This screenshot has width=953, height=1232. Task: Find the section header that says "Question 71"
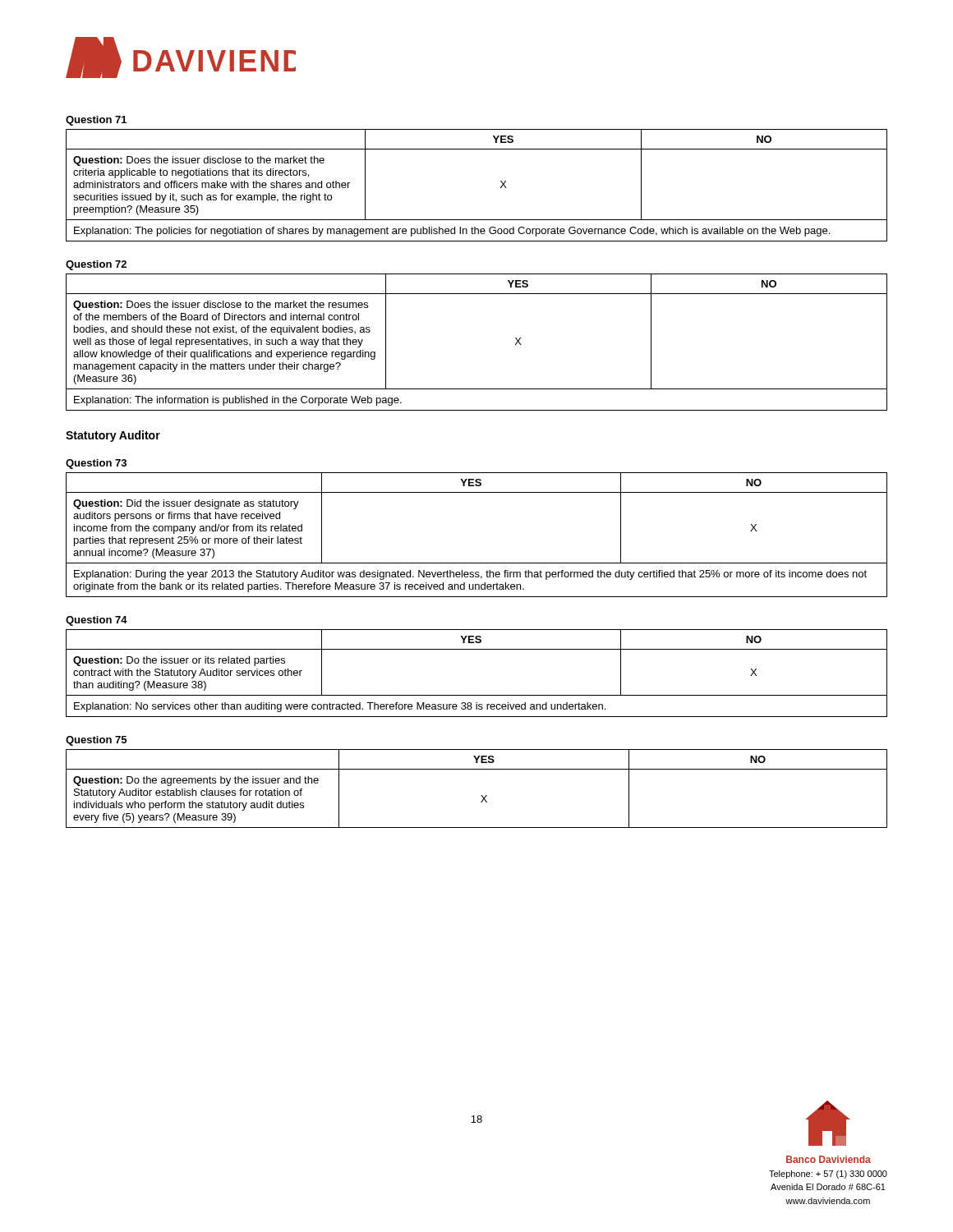point(96,120)
